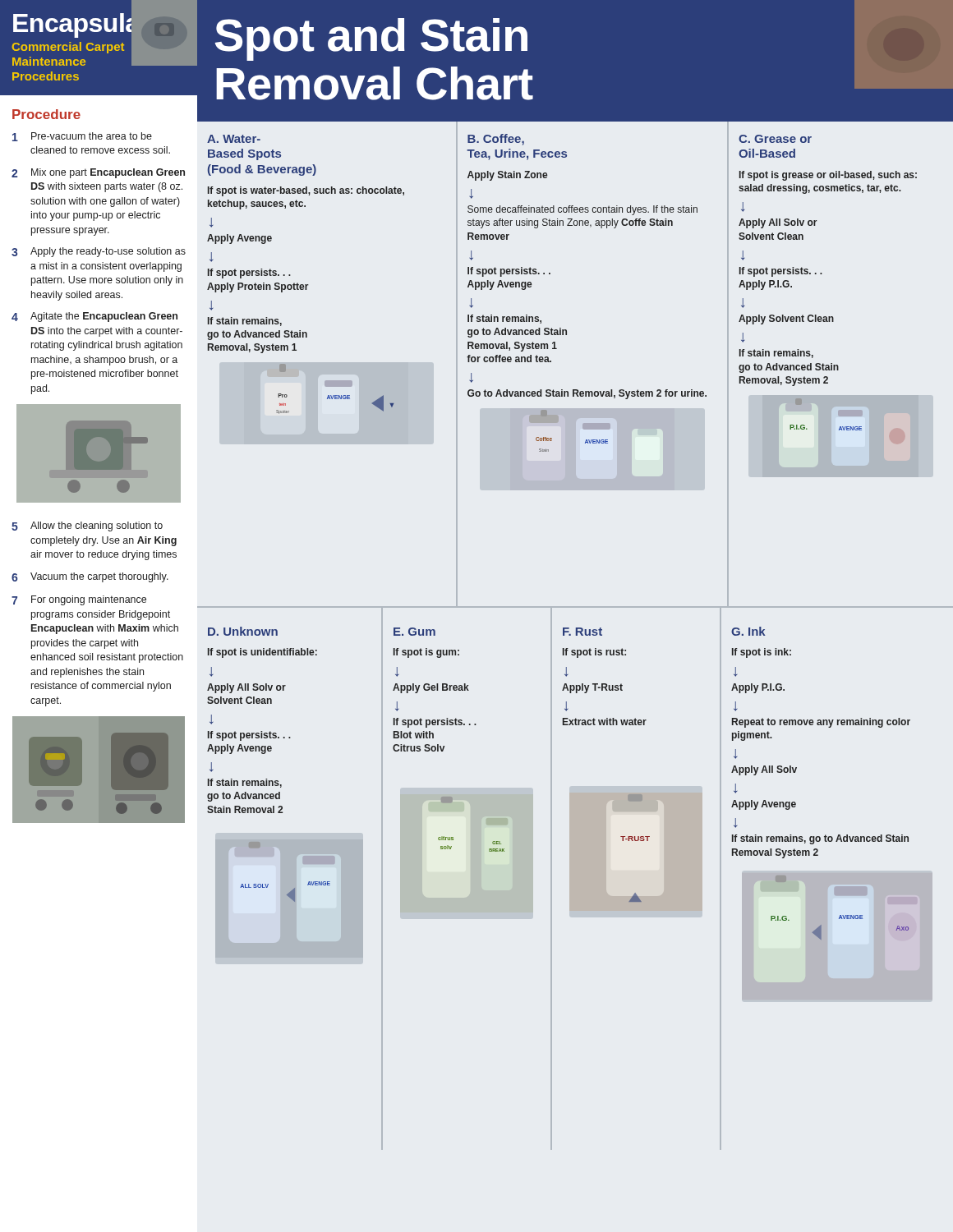Select the section header containing "G. Ink"

point(748,631)
